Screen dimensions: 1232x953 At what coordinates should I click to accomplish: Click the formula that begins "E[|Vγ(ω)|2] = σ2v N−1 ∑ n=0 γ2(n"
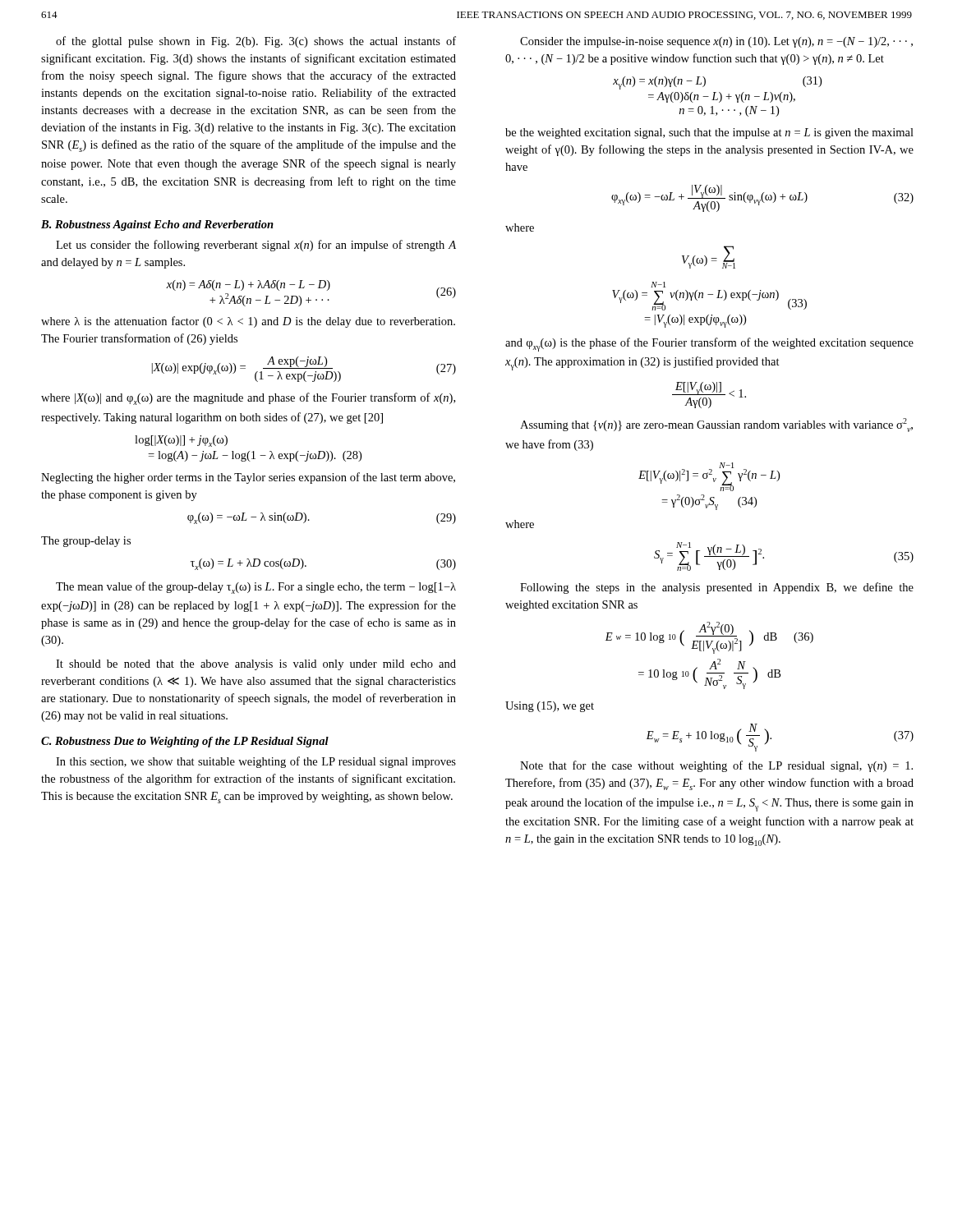pyautogui.click(x=709, y=485)
